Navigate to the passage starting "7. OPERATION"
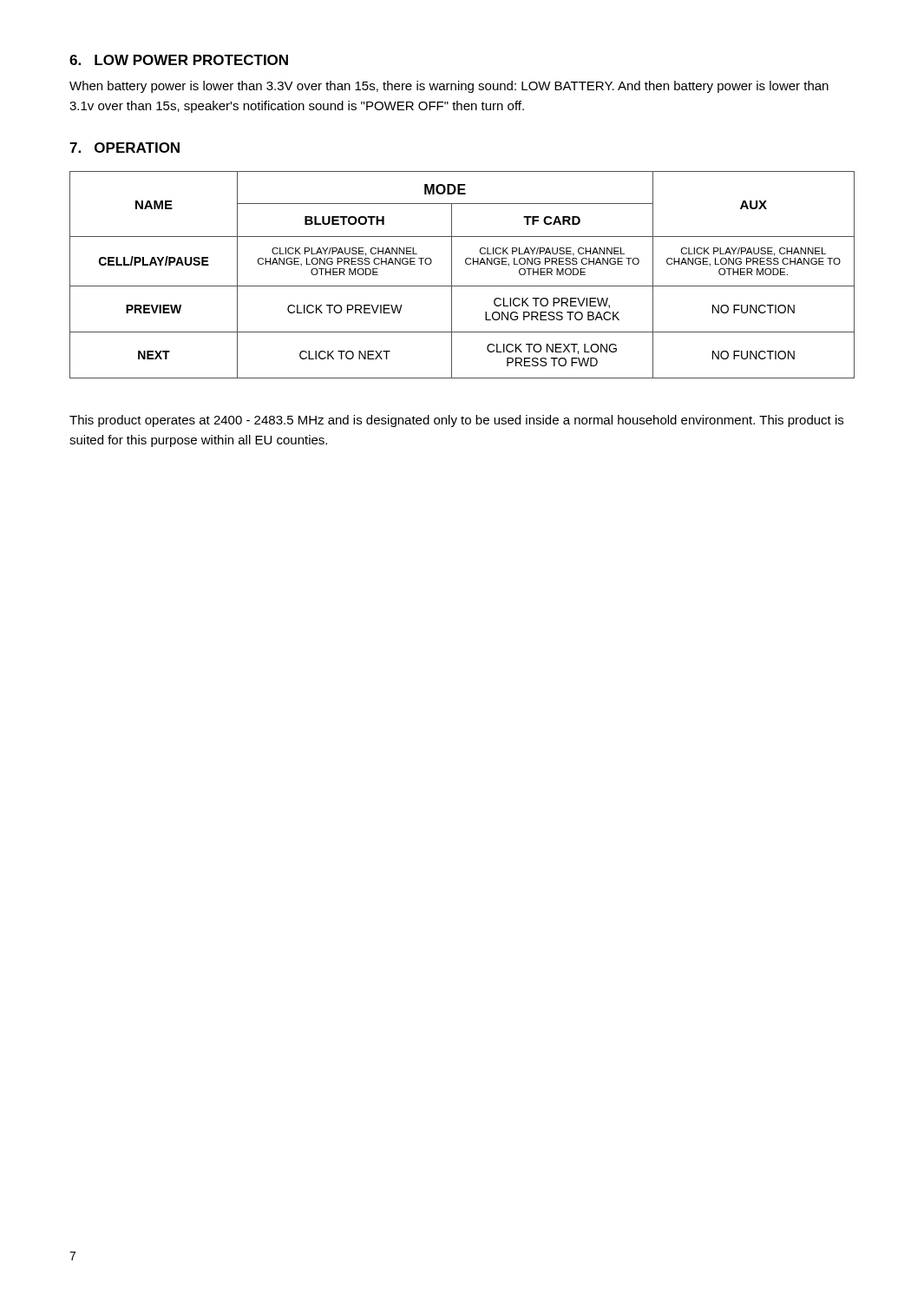The width and height of the screenshot is (924, 1302). (125, 148)
